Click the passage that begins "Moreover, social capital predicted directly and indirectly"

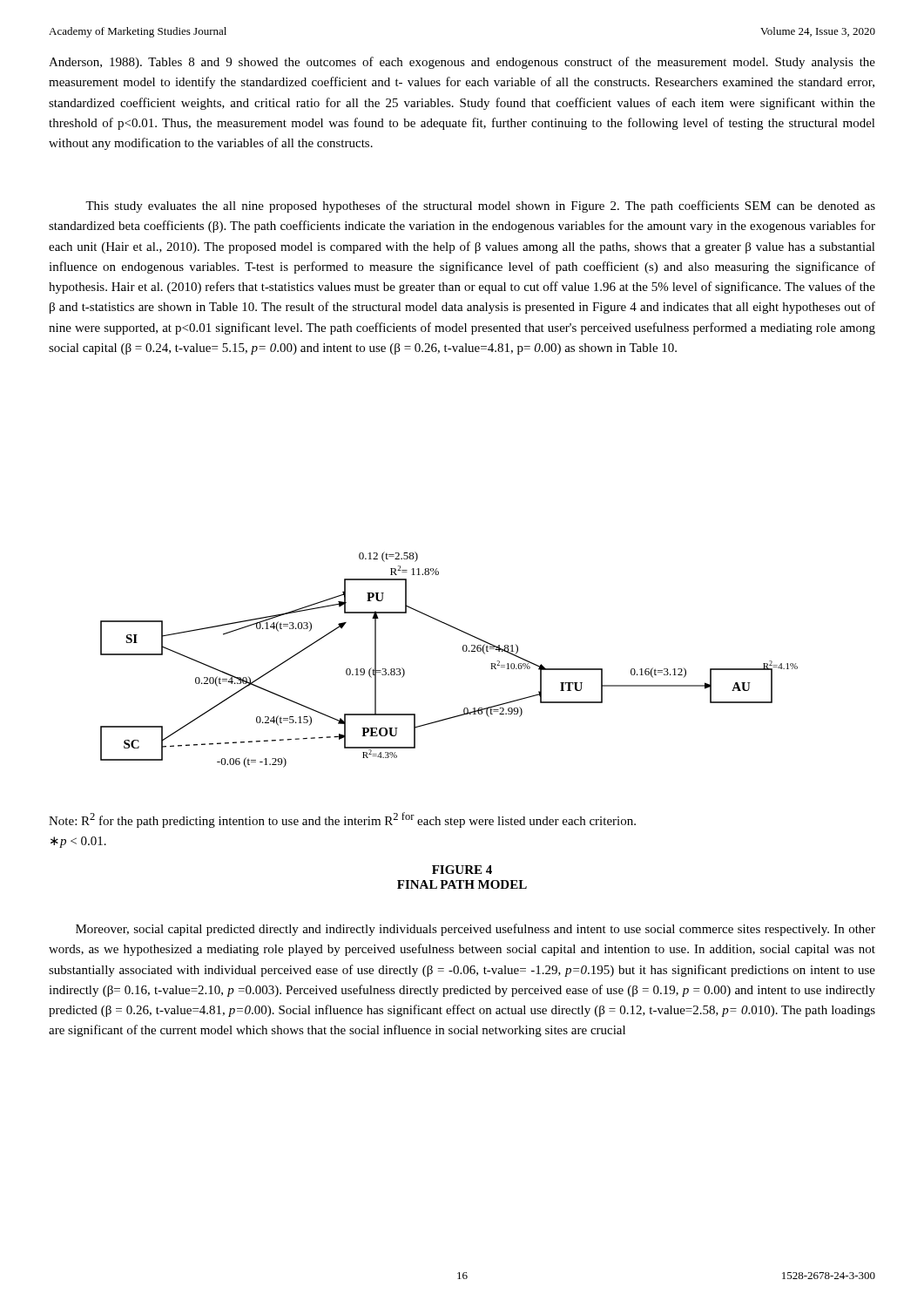[462, 979]
